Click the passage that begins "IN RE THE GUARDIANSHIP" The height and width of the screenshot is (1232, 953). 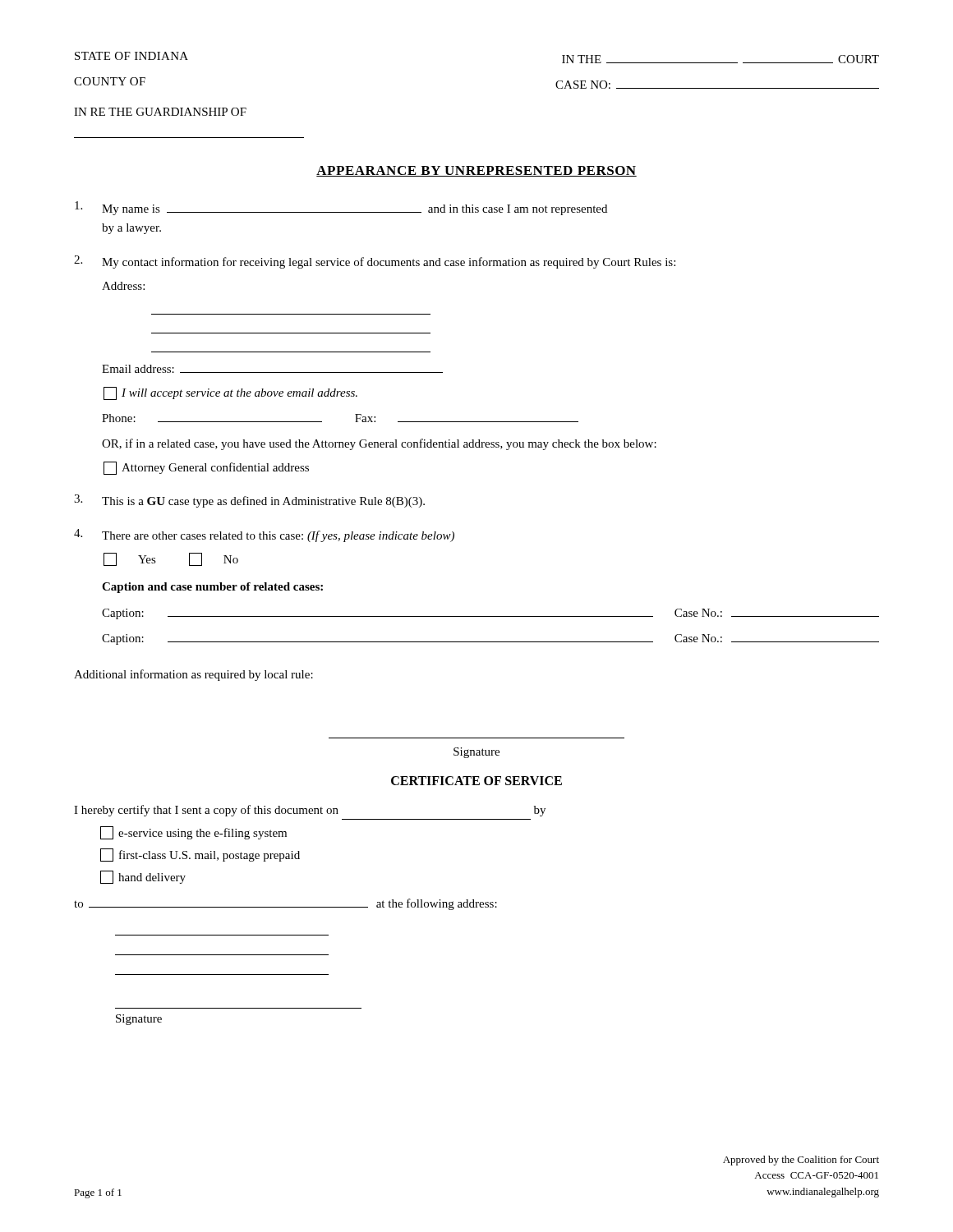click(160, 112)
